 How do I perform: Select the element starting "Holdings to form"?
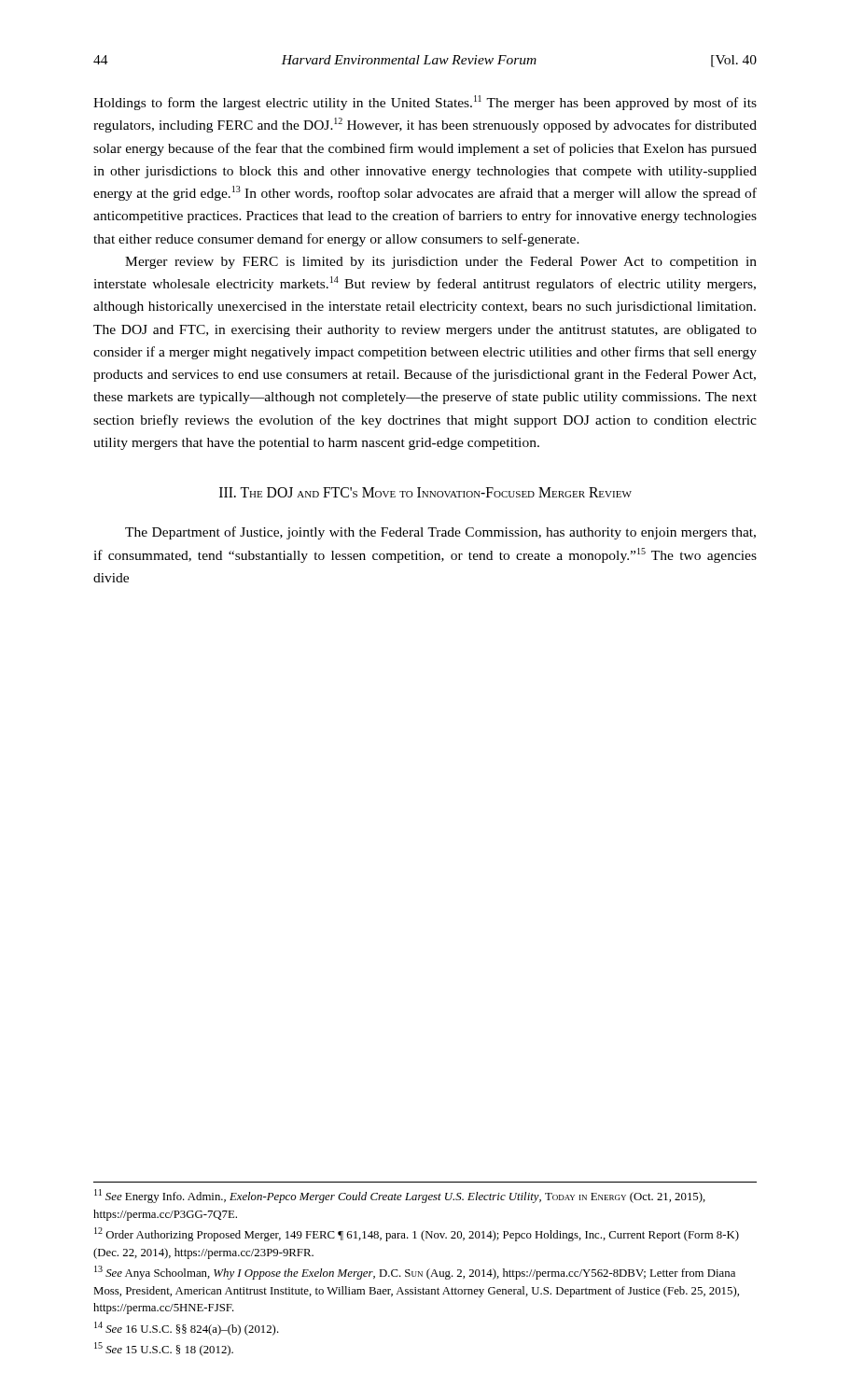(425, 171)
